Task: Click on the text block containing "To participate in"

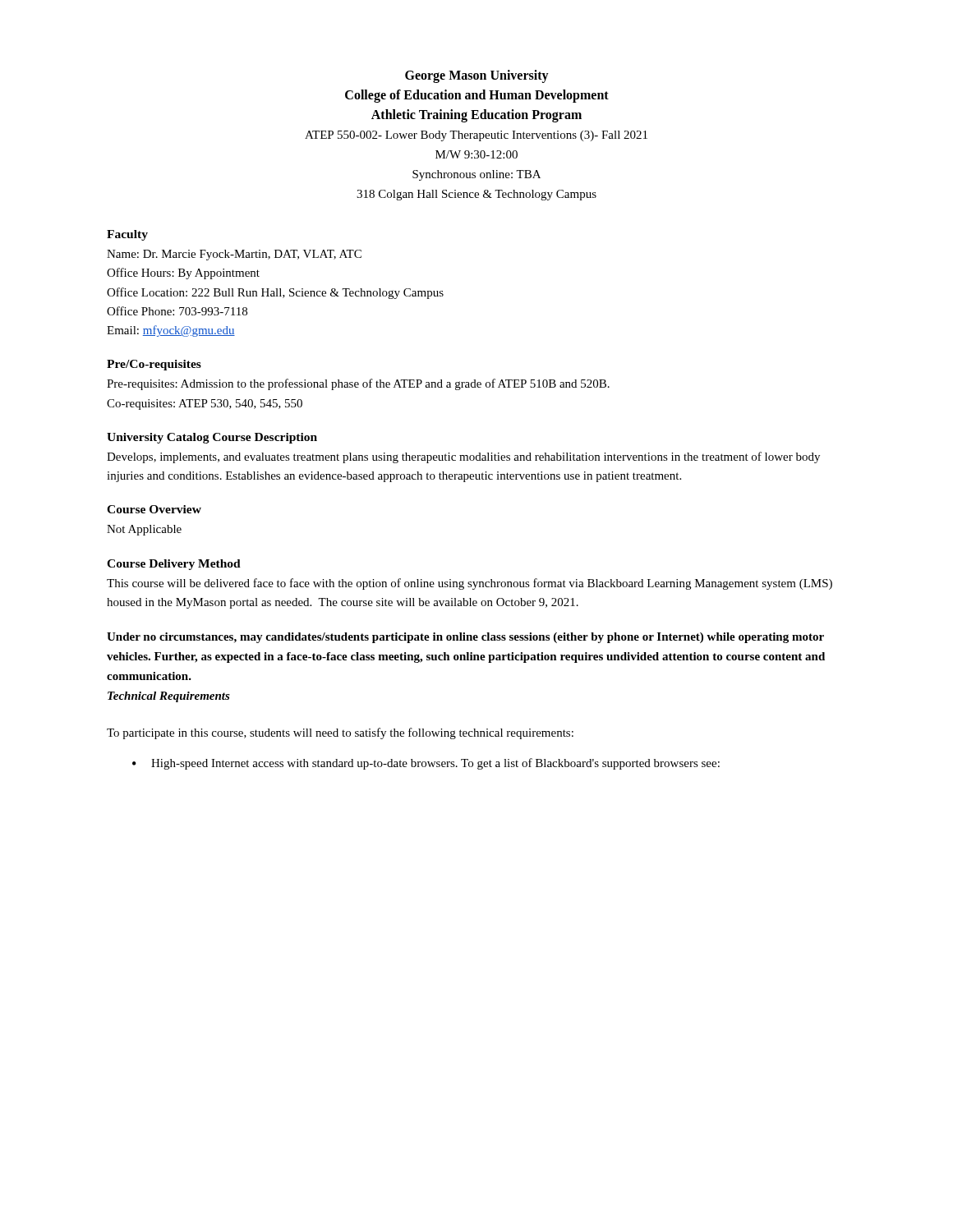Action: click(340, 733)
